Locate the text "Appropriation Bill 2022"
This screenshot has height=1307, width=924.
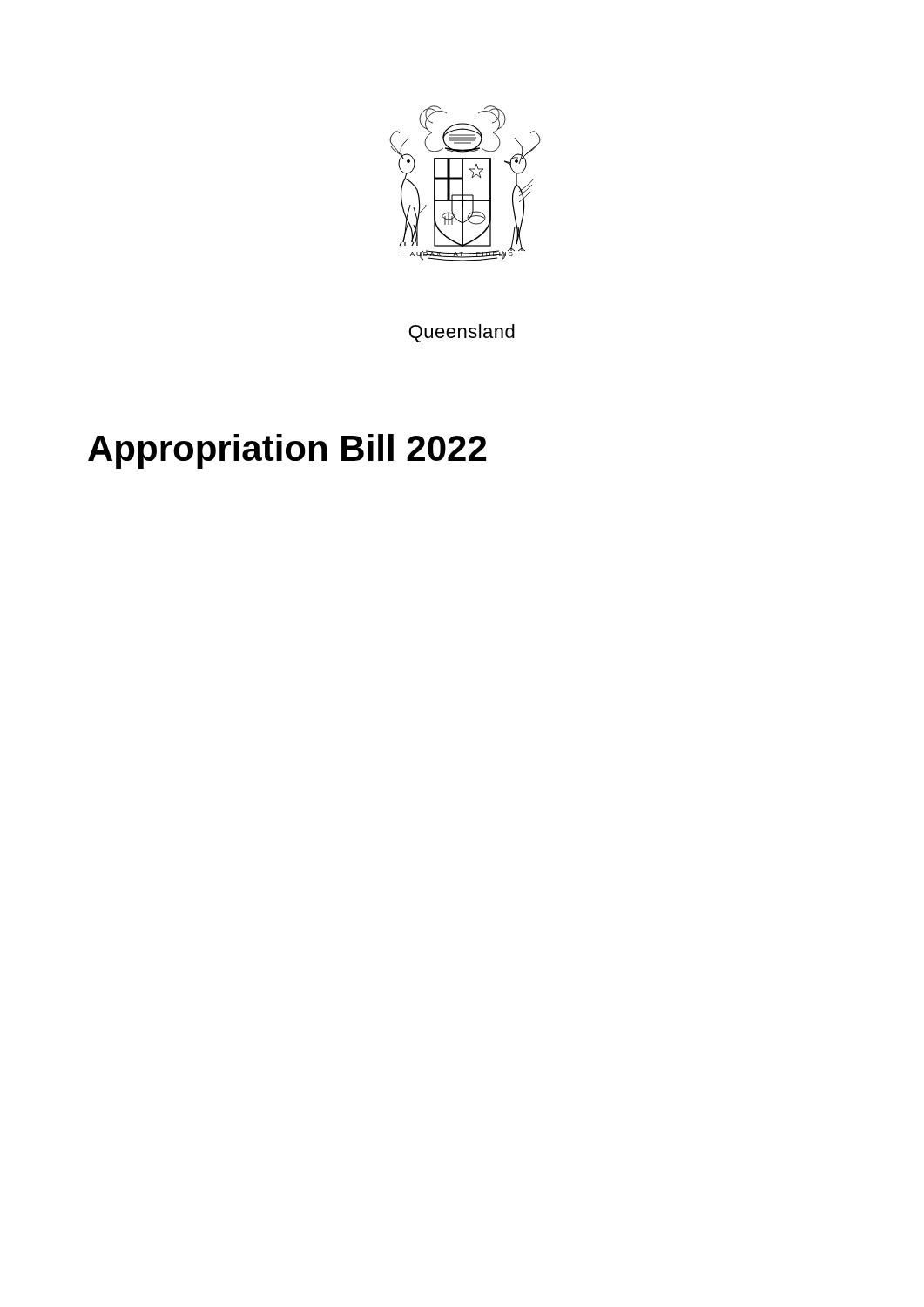coord(392,449)
